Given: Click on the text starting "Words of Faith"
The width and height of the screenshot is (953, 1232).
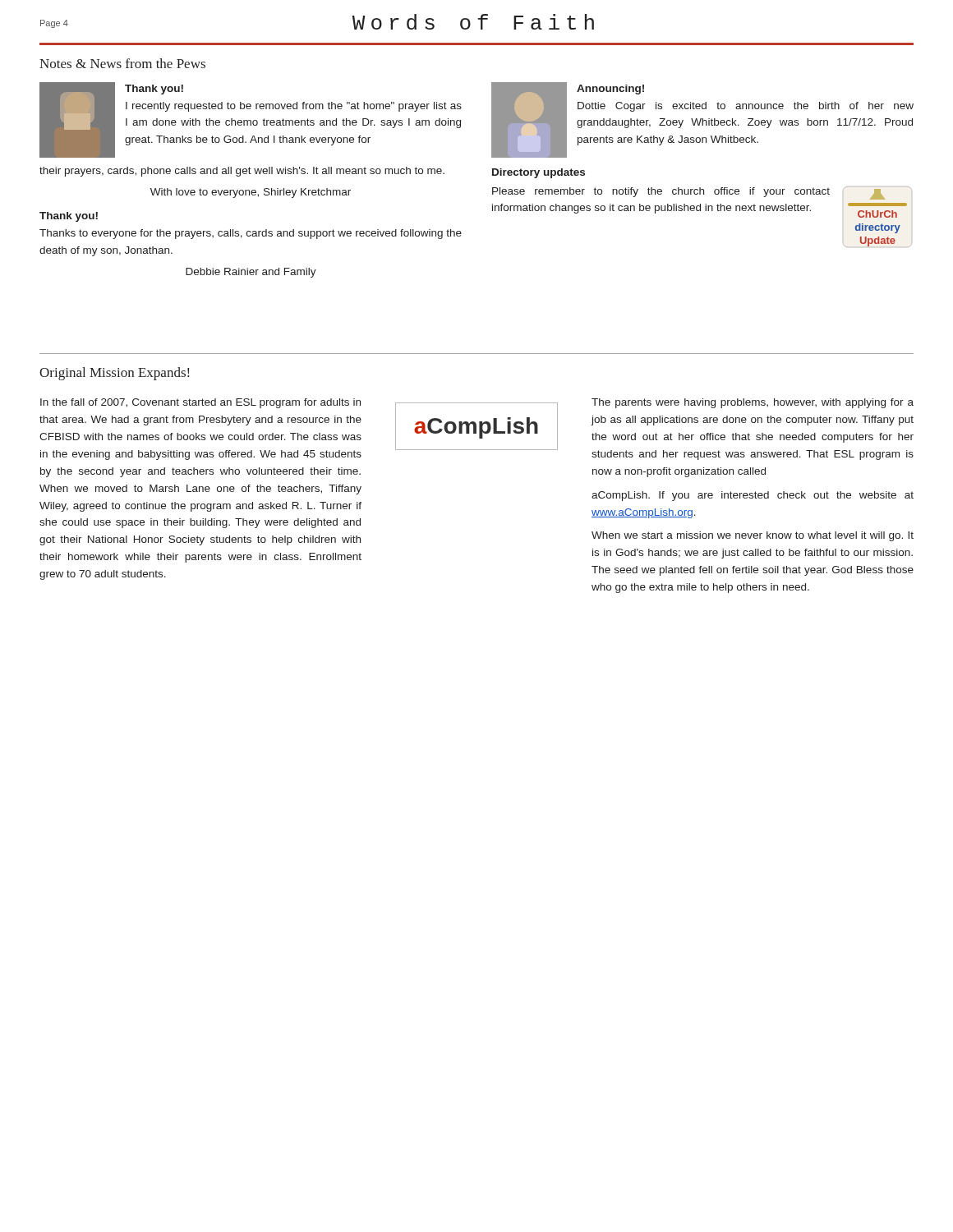Looking at the screenshot, I should click(476, 24).
